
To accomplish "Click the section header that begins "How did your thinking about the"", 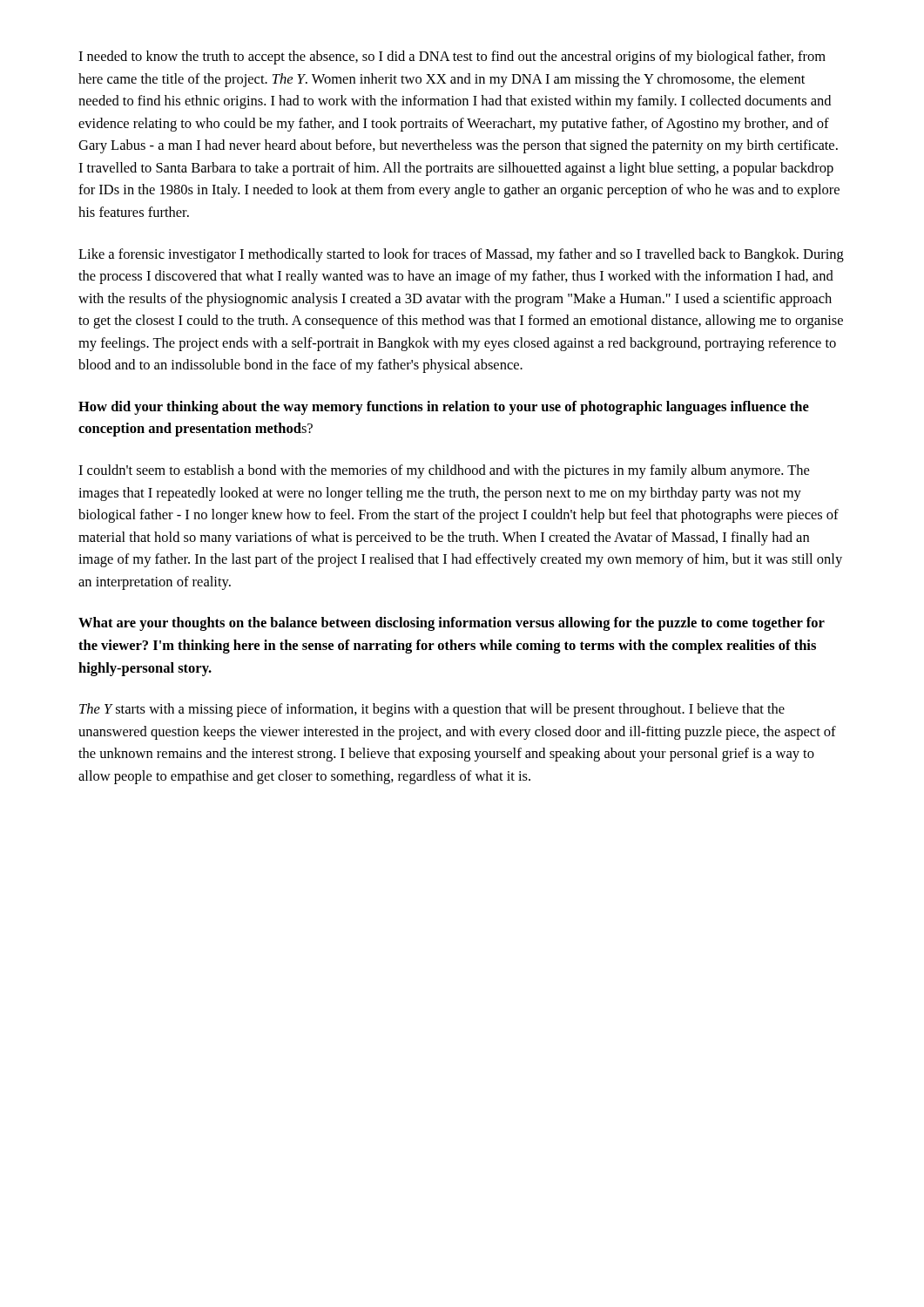I will 444,418.
